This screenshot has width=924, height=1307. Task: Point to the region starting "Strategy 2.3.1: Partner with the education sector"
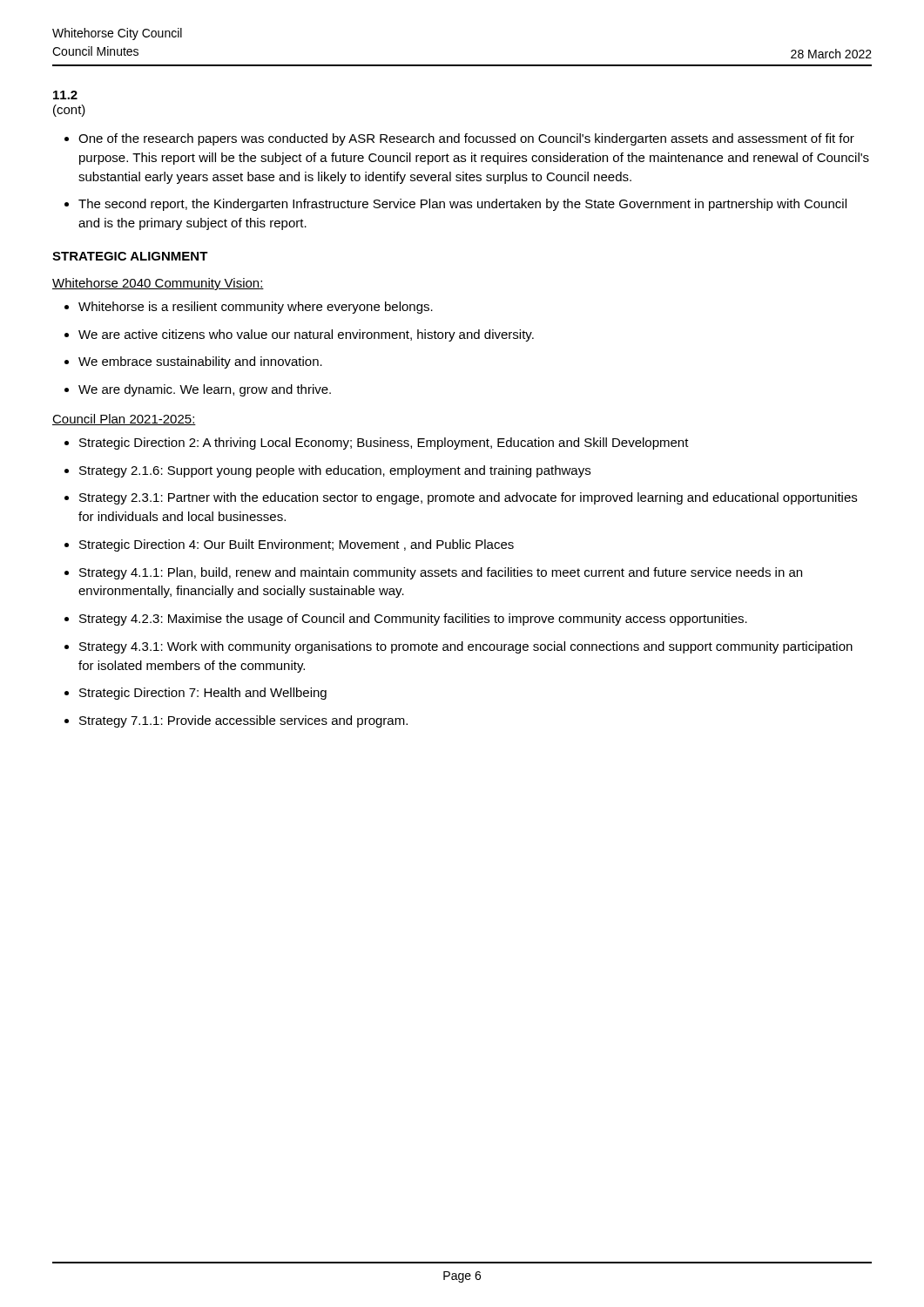468,507
